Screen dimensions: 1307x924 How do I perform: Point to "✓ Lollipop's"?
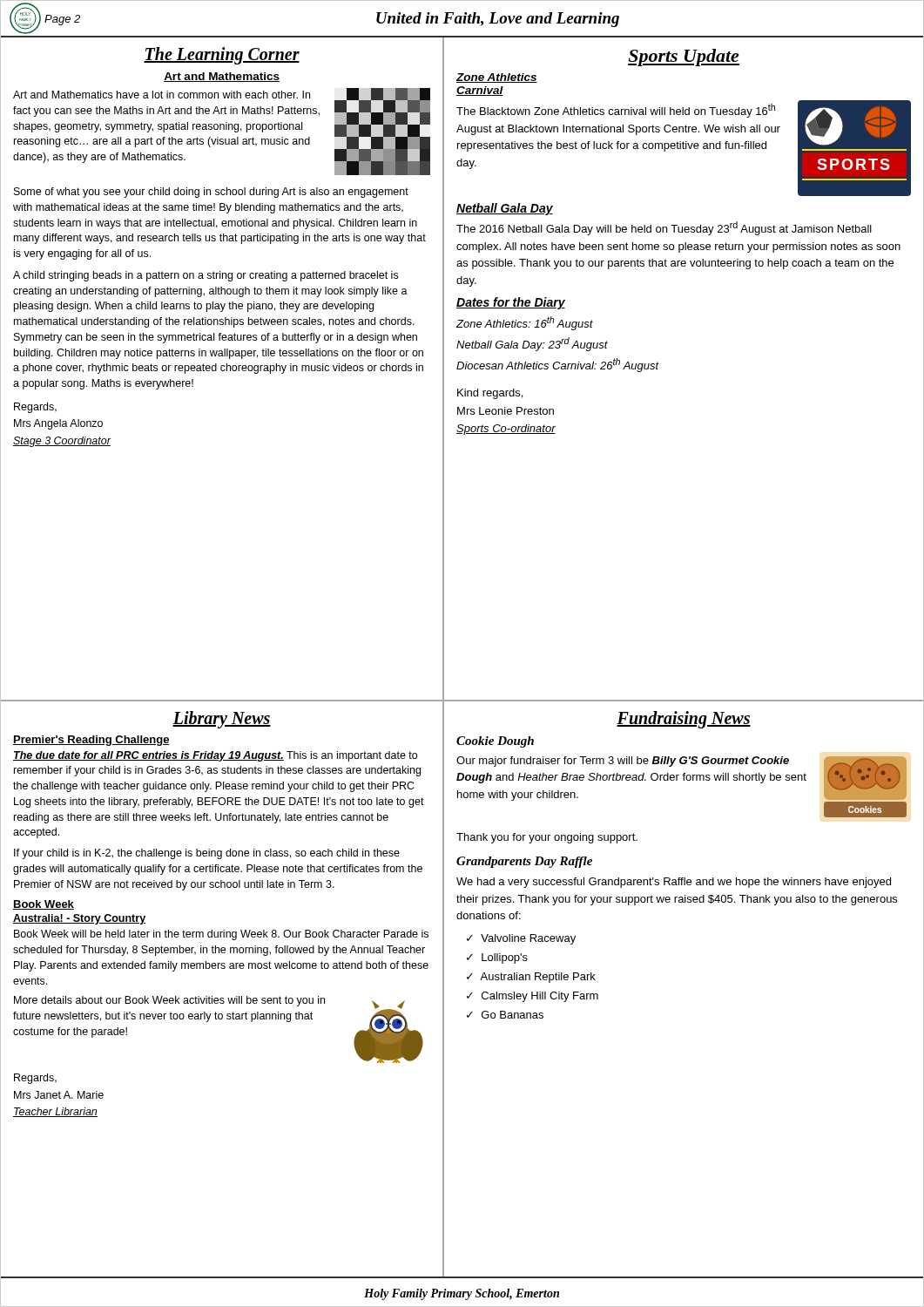click(496, 957)
